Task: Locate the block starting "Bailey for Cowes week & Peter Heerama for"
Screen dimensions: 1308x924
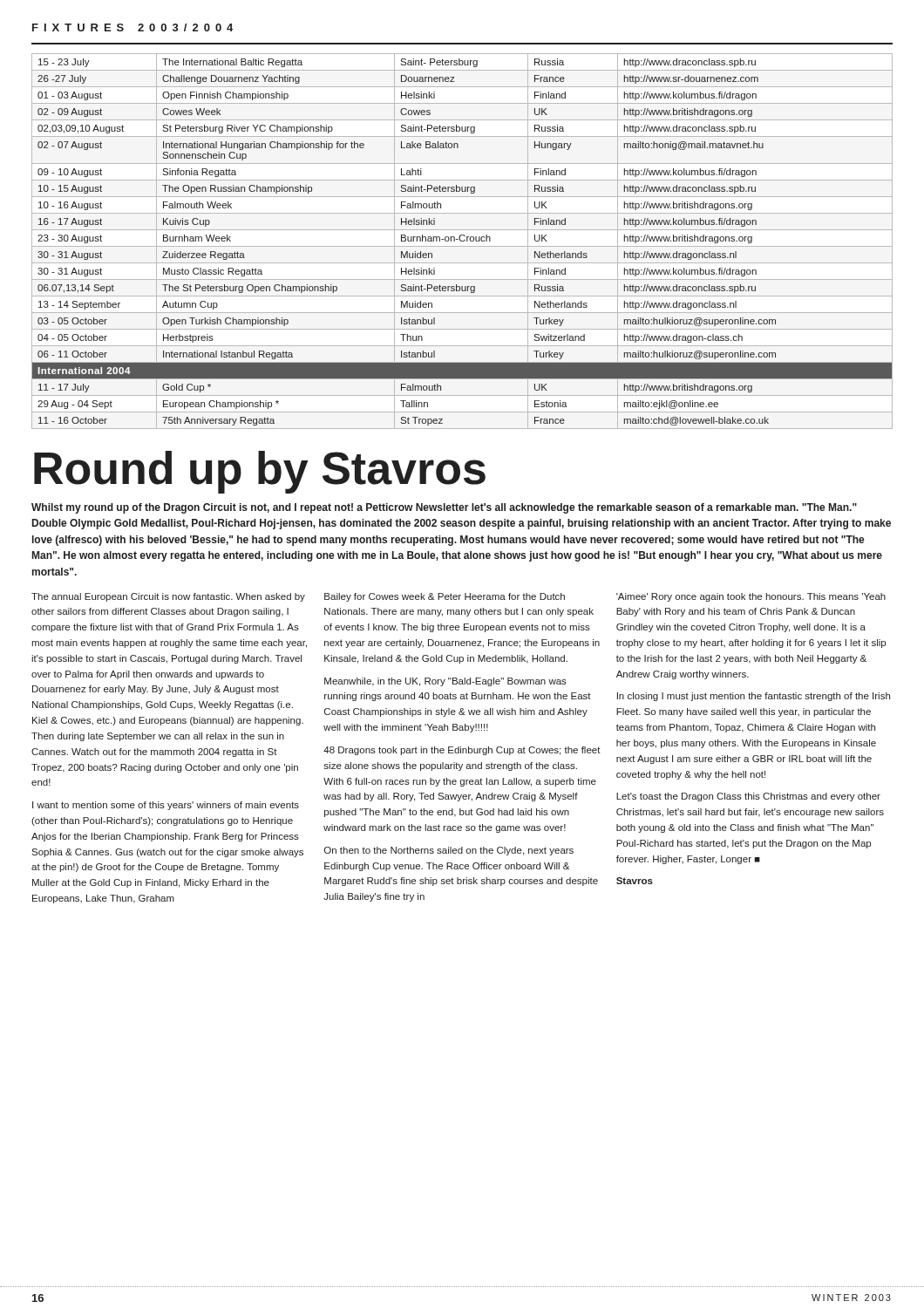Action: pyautogui.click(x=462, y=747)
